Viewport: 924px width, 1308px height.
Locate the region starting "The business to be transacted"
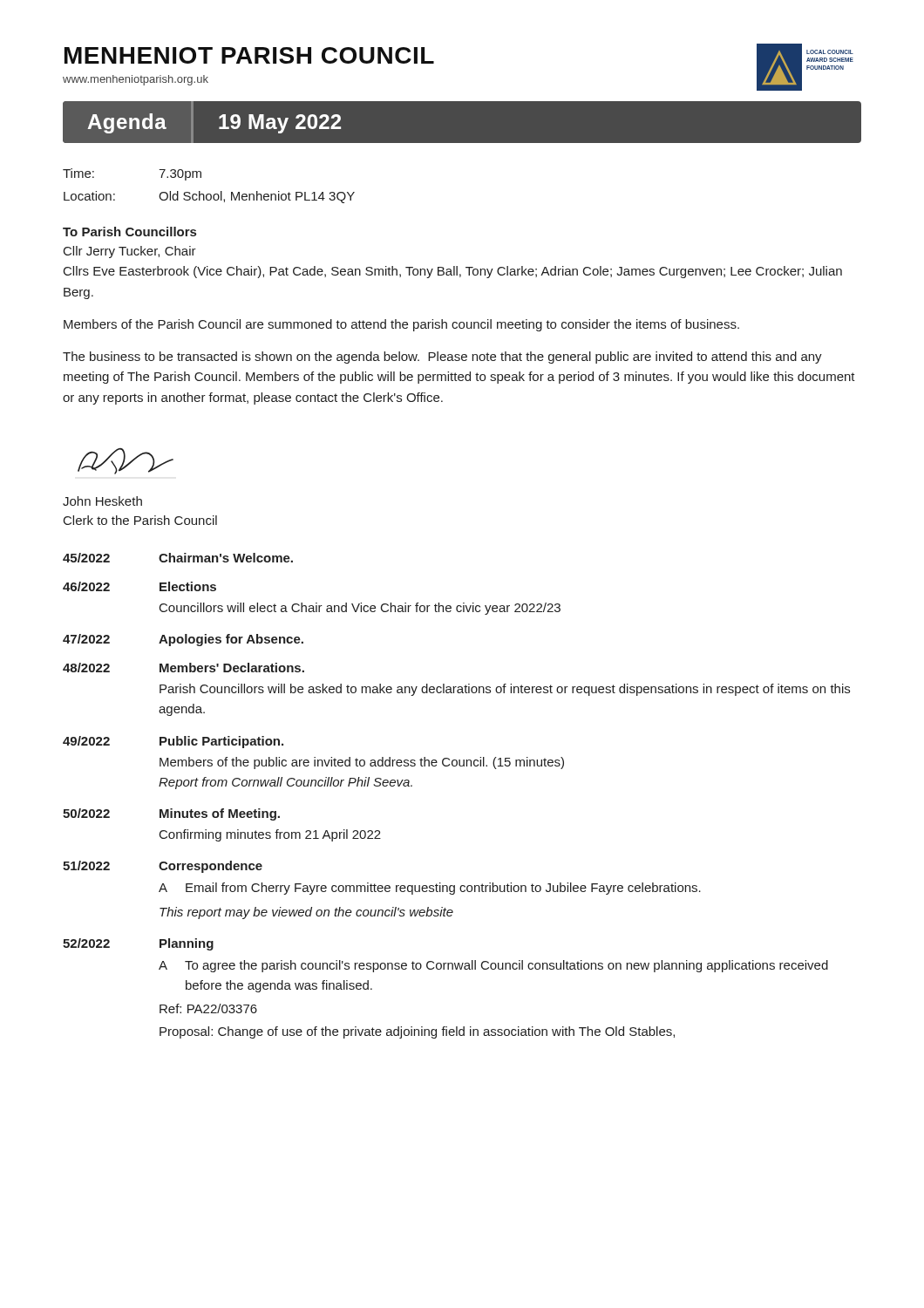(459, 377)
